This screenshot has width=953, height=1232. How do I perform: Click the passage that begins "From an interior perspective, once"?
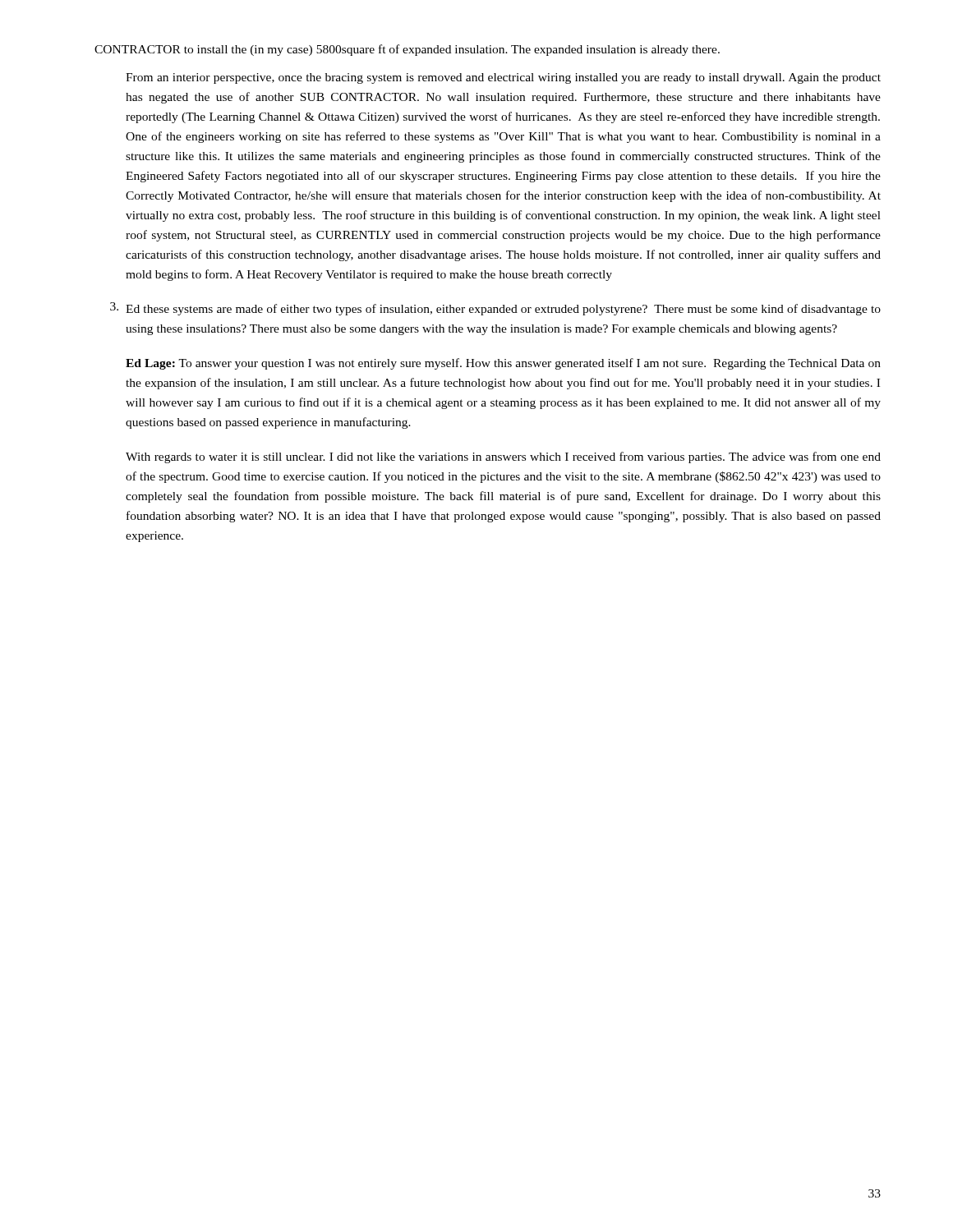pyautogui.click(x=503, y=175)
